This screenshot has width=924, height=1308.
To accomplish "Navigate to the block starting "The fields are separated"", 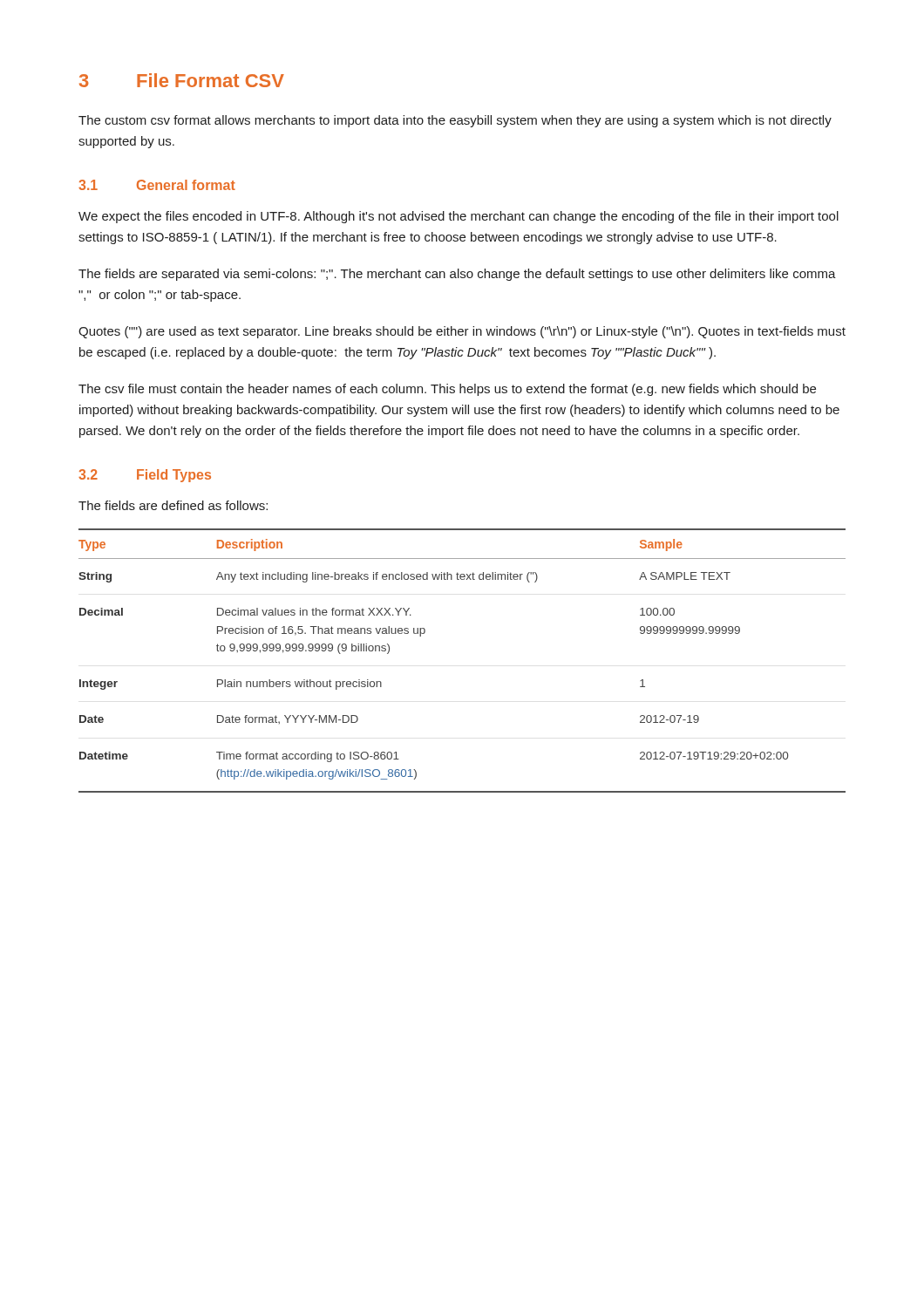I will pyautogui.click(x=457, y=284).
